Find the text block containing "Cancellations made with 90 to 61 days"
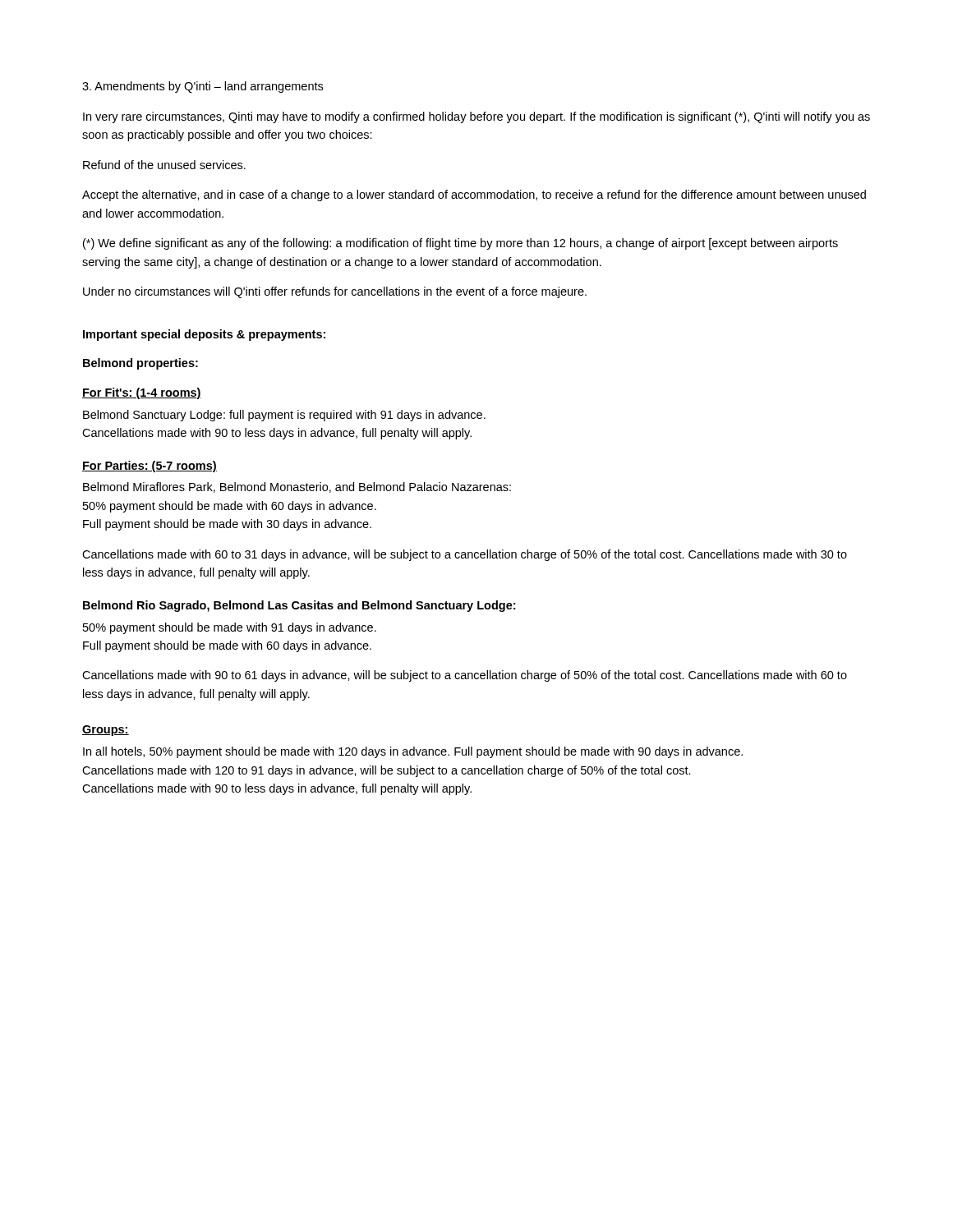953x1232 pixels. [476, 685]
